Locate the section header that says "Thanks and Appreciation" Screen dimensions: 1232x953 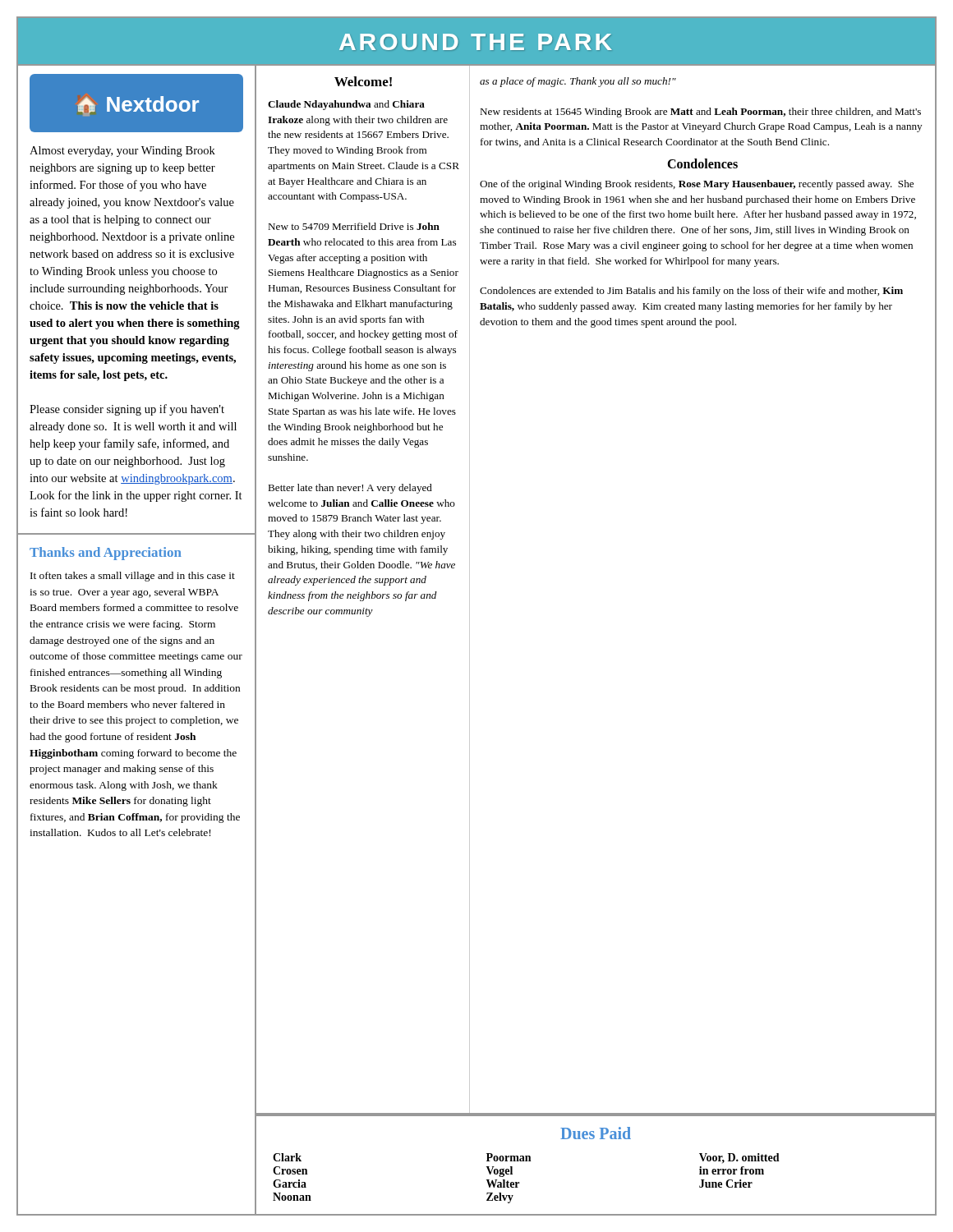pos(105,553)
